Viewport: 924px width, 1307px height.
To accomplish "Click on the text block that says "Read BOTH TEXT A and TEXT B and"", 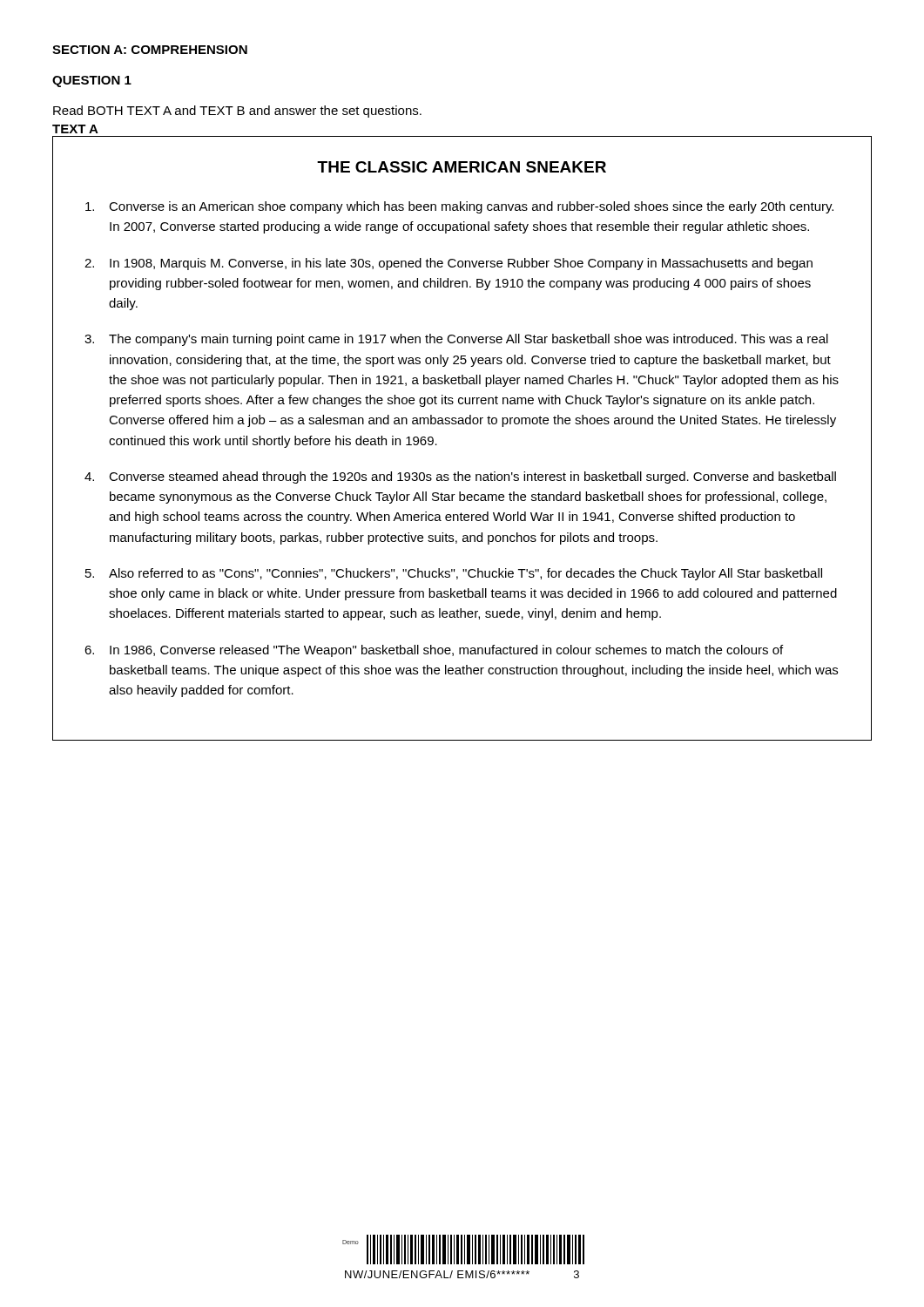I will tap(237, 110).
